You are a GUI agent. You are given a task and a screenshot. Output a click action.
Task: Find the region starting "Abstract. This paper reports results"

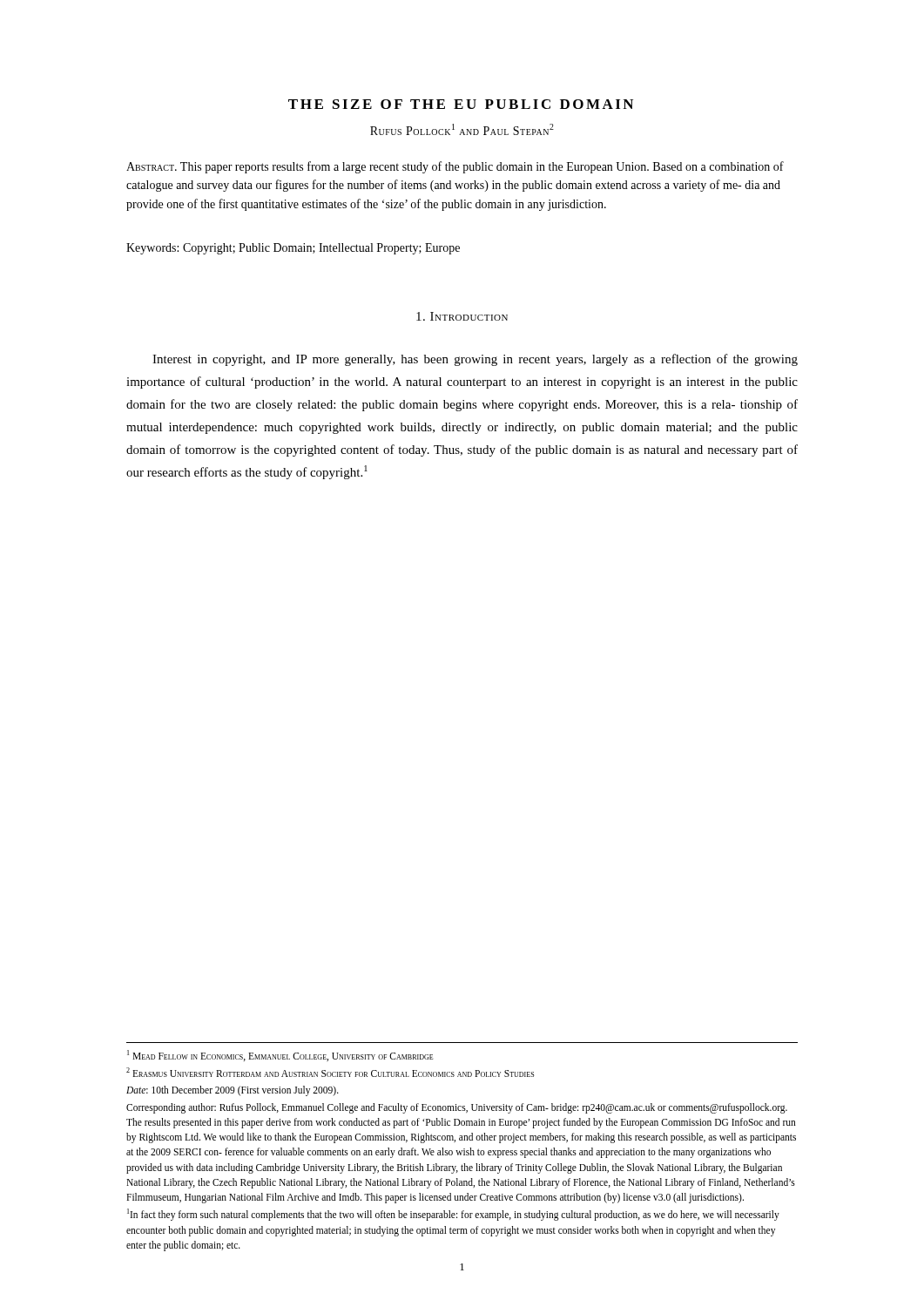[455, 185]
